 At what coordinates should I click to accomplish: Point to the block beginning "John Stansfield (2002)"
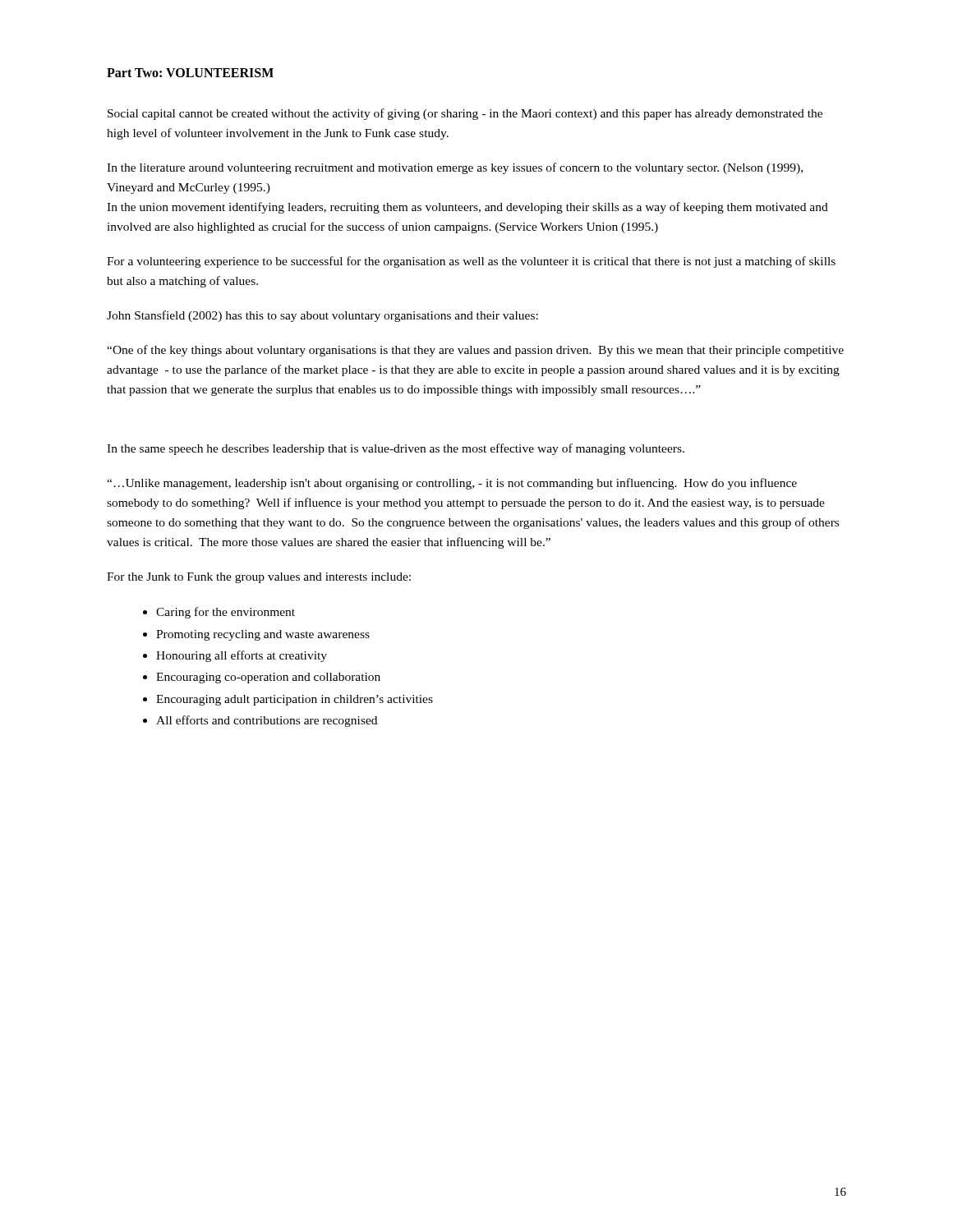click(x=323, y=315)
